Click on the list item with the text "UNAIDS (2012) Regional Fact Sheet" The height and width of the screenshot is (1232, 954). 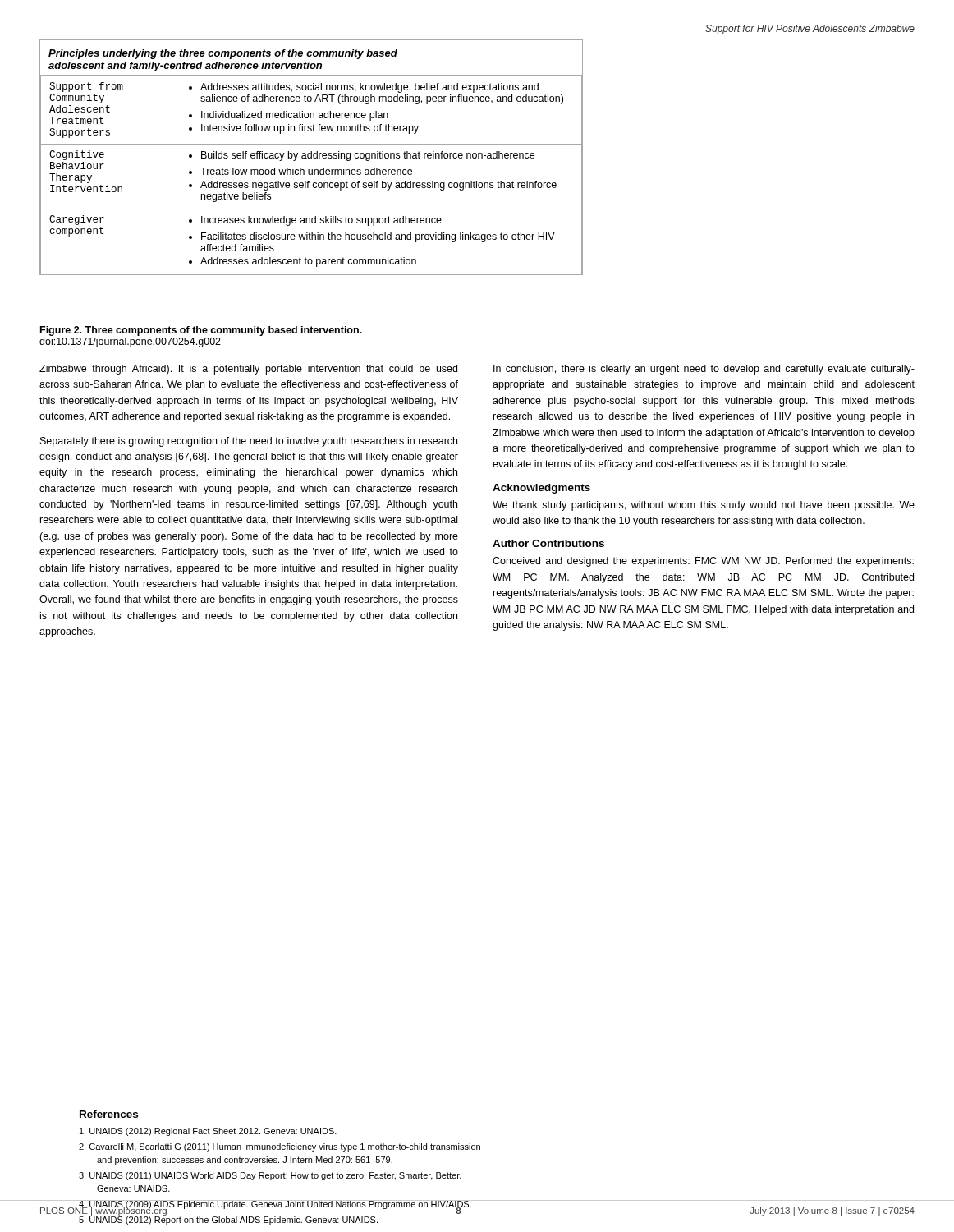(x=208, y=1131)
